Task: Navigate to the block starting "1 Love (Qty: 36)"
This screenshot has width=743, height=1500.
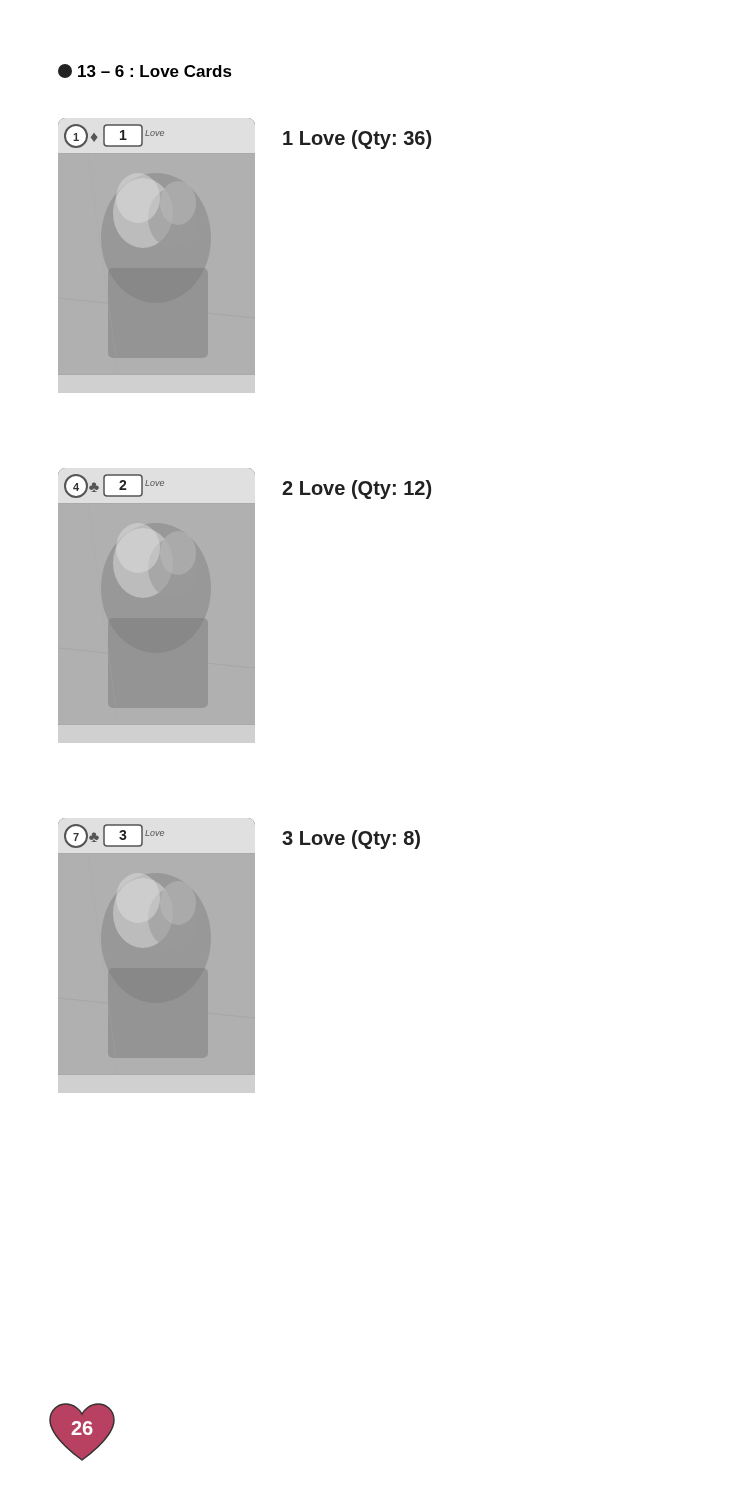Action: tap(357, 138)
